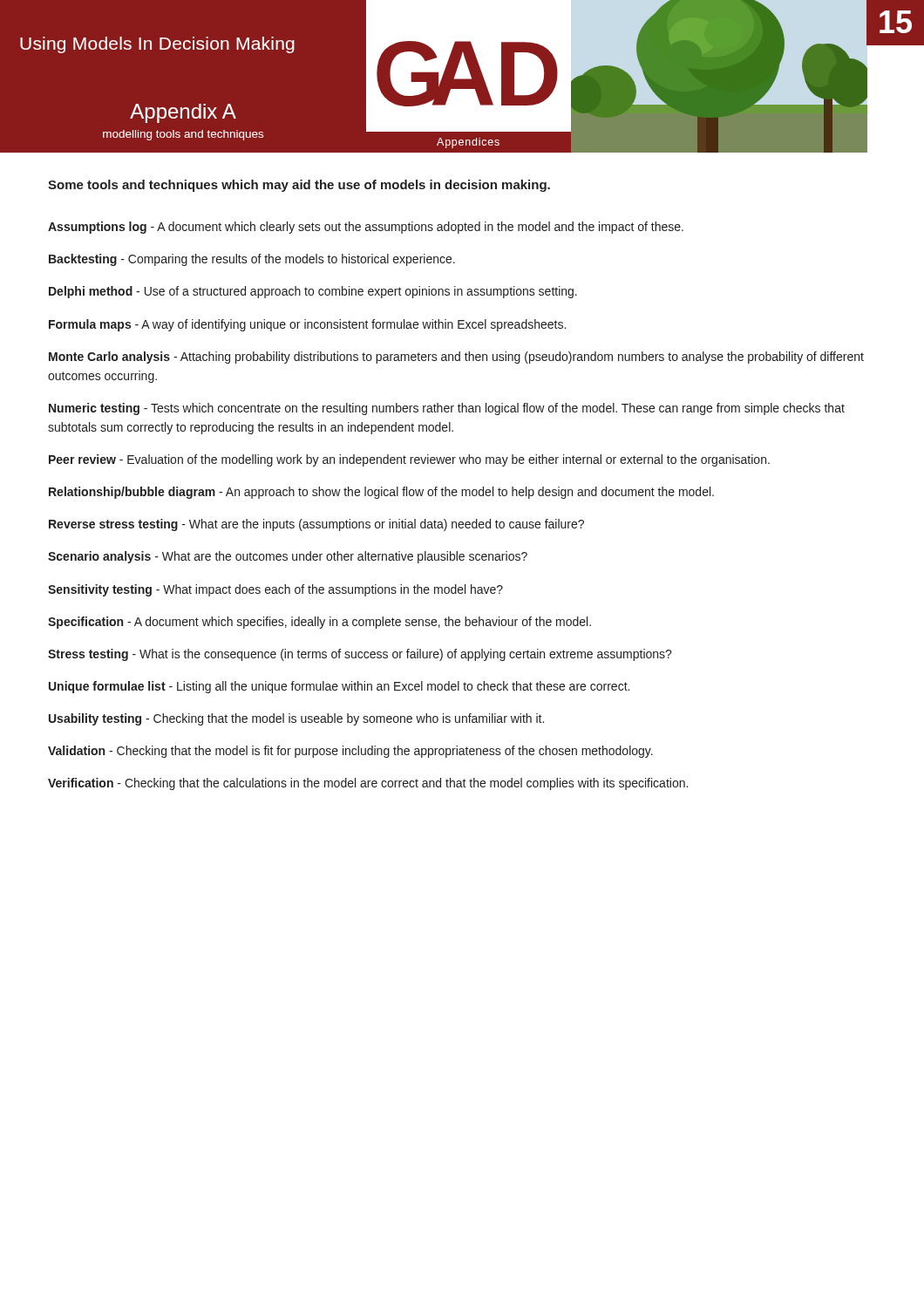Find the list item with the text "Verification - Checking that the"
924x1308 pixels.
tap(368, 783)
